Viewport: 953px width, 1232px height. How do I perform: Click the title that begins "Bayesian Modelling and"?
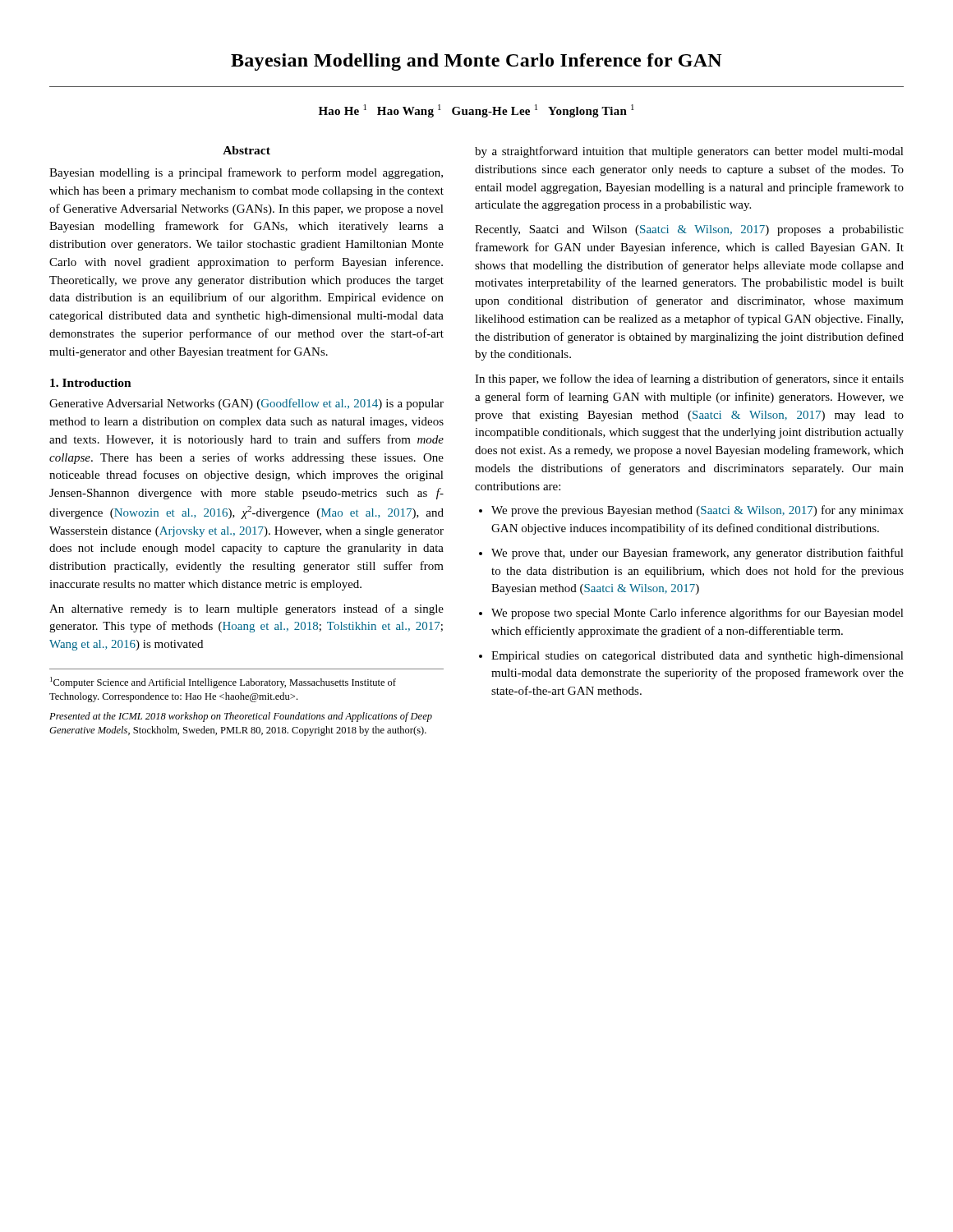[x=476, y=60]
